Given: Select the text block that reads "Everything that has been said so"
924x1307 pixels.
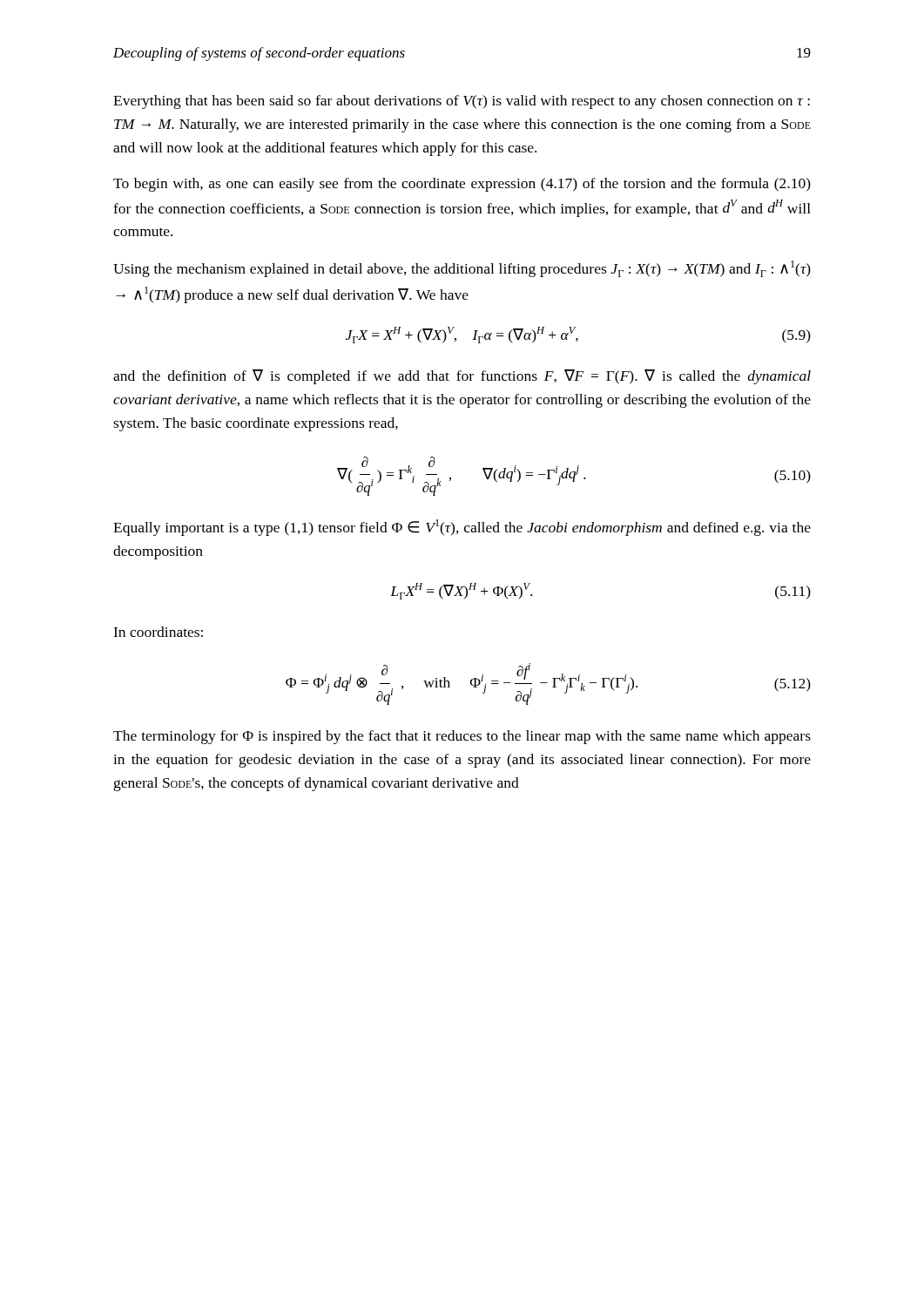Looking at the screenshot, I should pyautogui.click(x=462, y=124).
